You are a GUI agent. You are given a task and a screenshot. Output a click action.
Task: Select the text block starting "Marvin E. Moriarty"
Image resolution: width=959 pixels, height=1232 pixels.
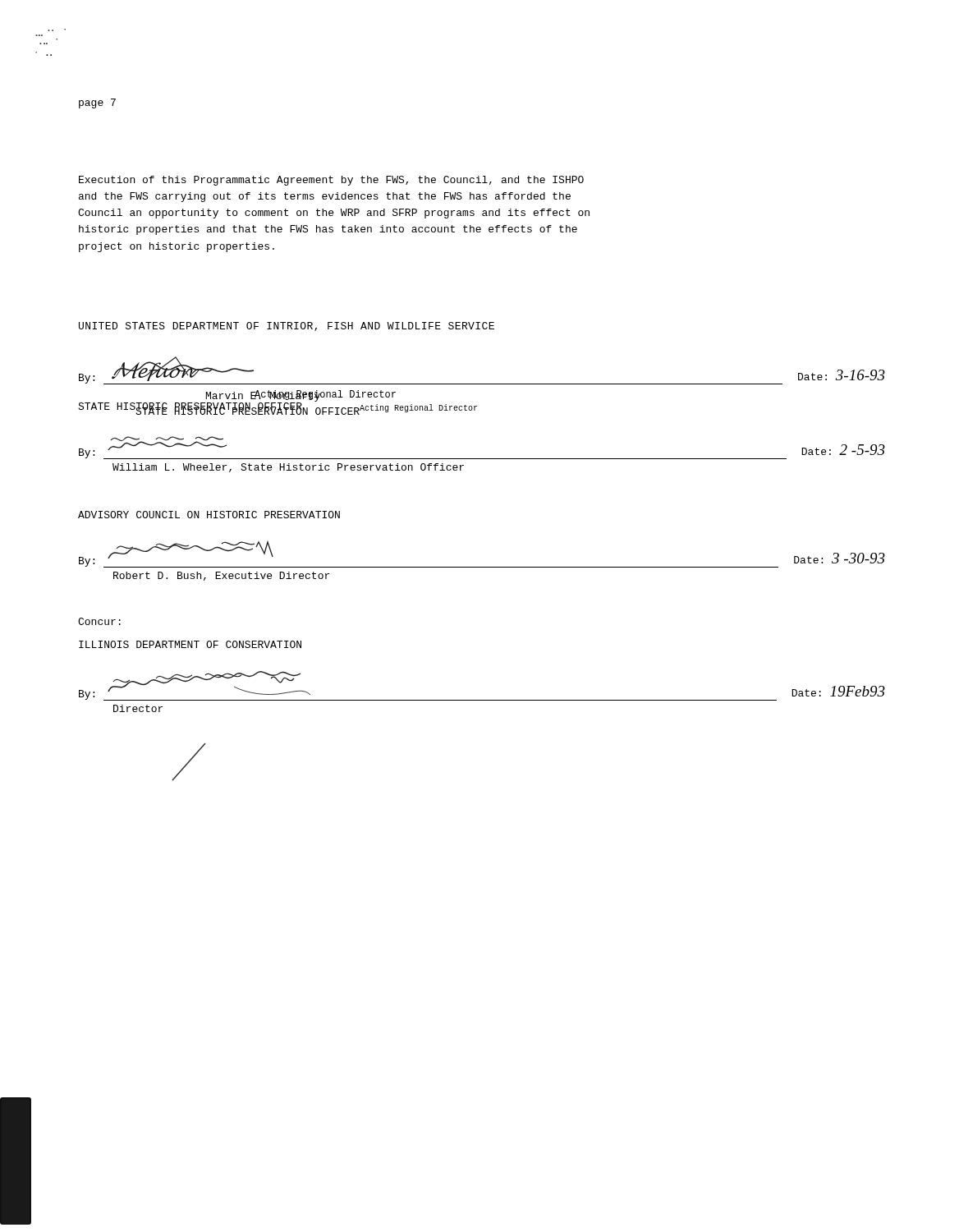tap(263, 396)
